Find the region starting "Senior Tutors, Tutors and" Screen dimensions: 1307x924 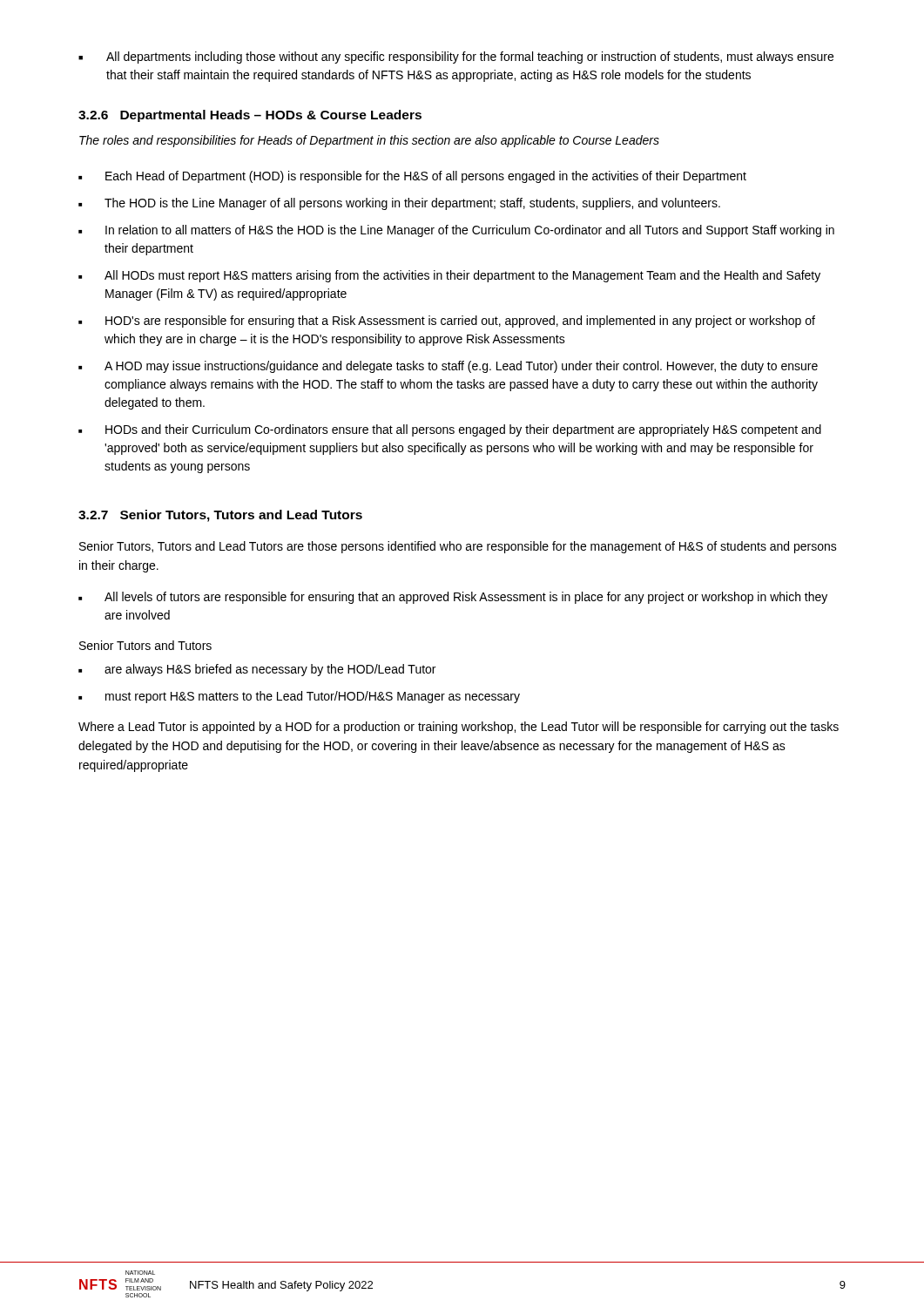coord(458,556)
